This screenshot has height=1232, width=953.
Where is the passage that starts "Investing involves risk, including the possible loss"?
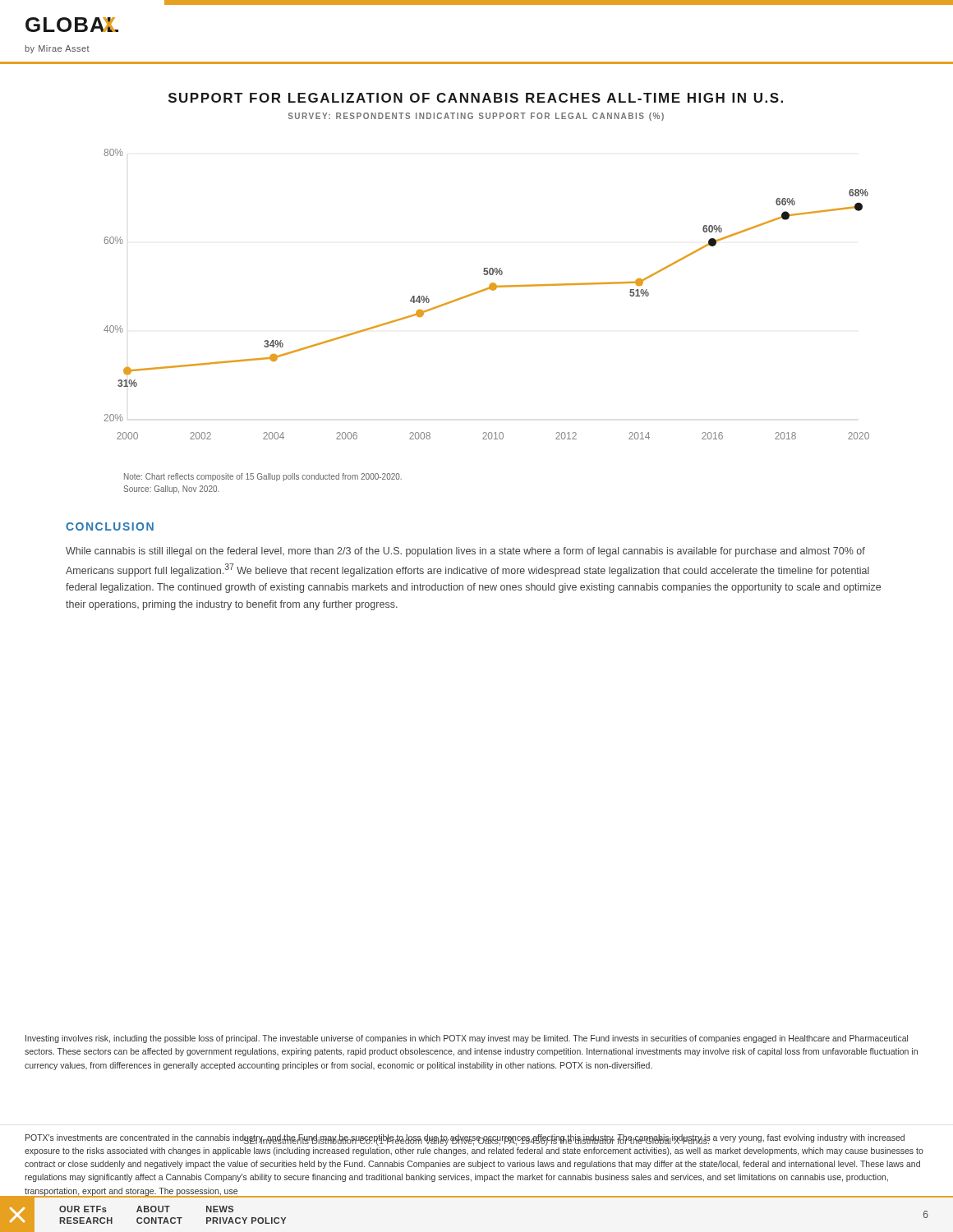pos(471,1052)
